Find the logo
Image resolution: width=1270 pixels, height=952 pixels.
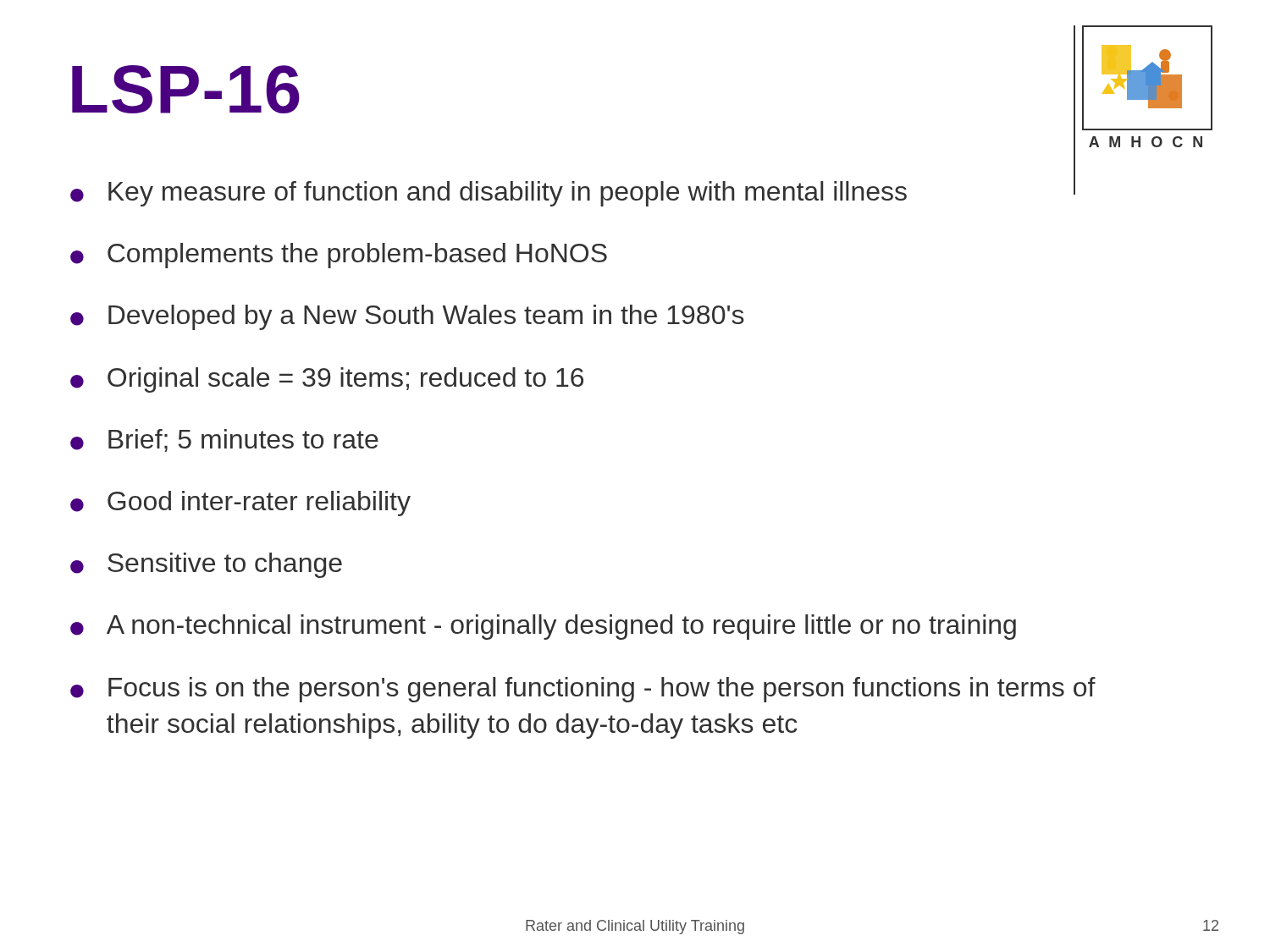(x=1147, y=88)
